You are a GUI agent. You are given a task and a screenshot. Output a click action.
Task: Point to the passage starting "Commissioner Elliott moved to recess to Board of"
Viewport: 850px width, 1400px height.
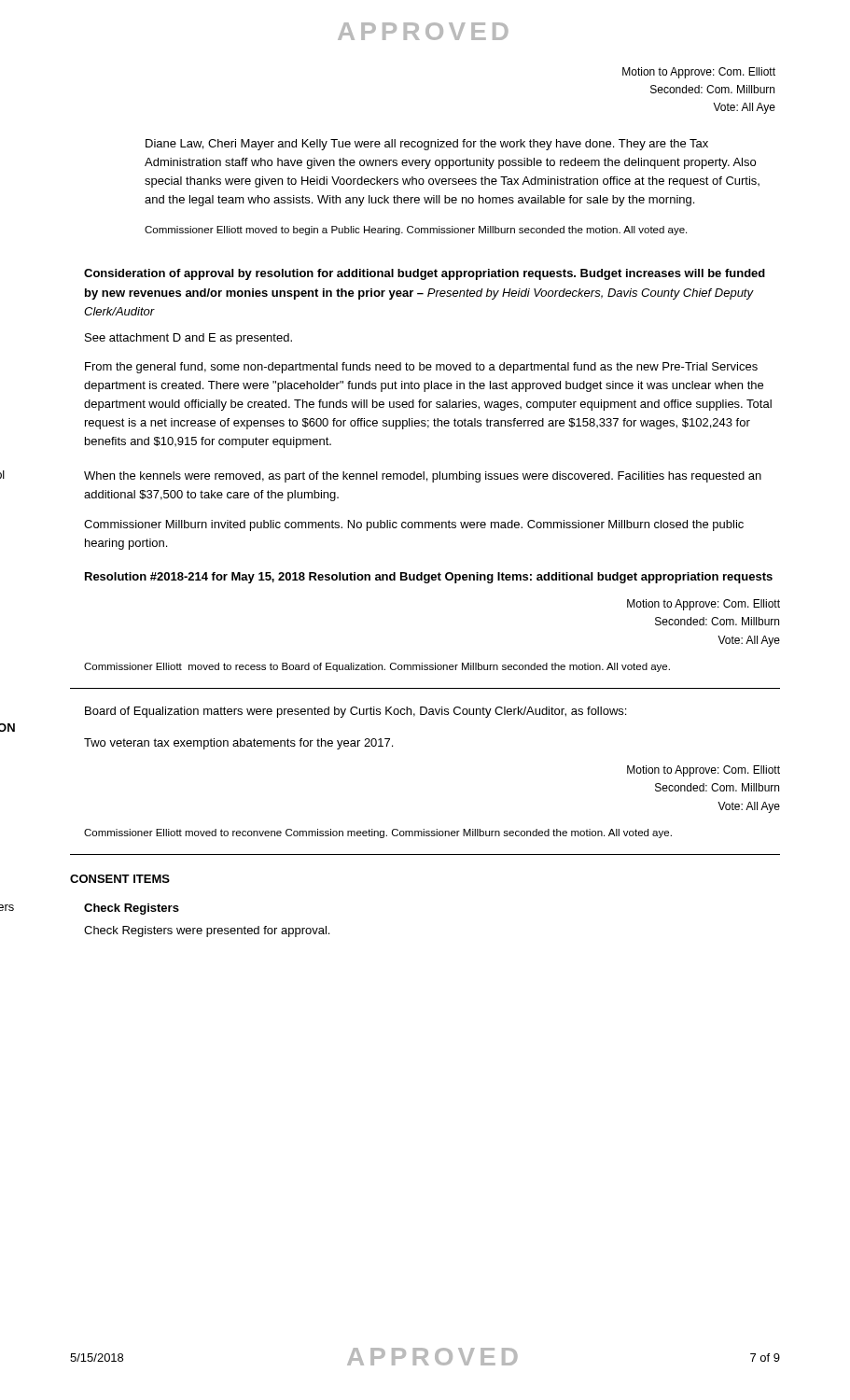click(377, 666)
